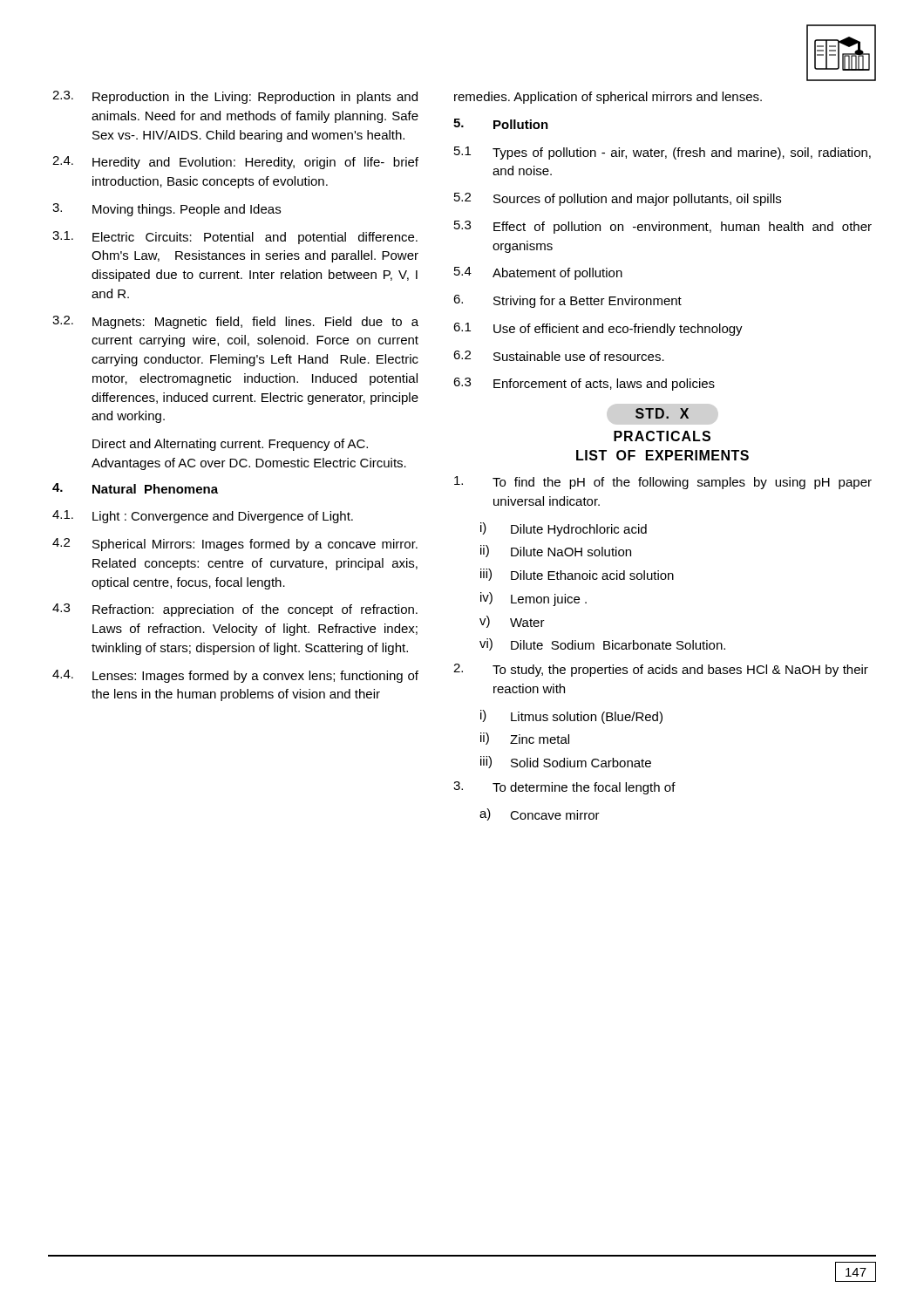Viewport: 924px width, 1308px height.
Task: Locate the list item that says "5.3 Effect of pollution on"
Action: click(x=663, y=236)
